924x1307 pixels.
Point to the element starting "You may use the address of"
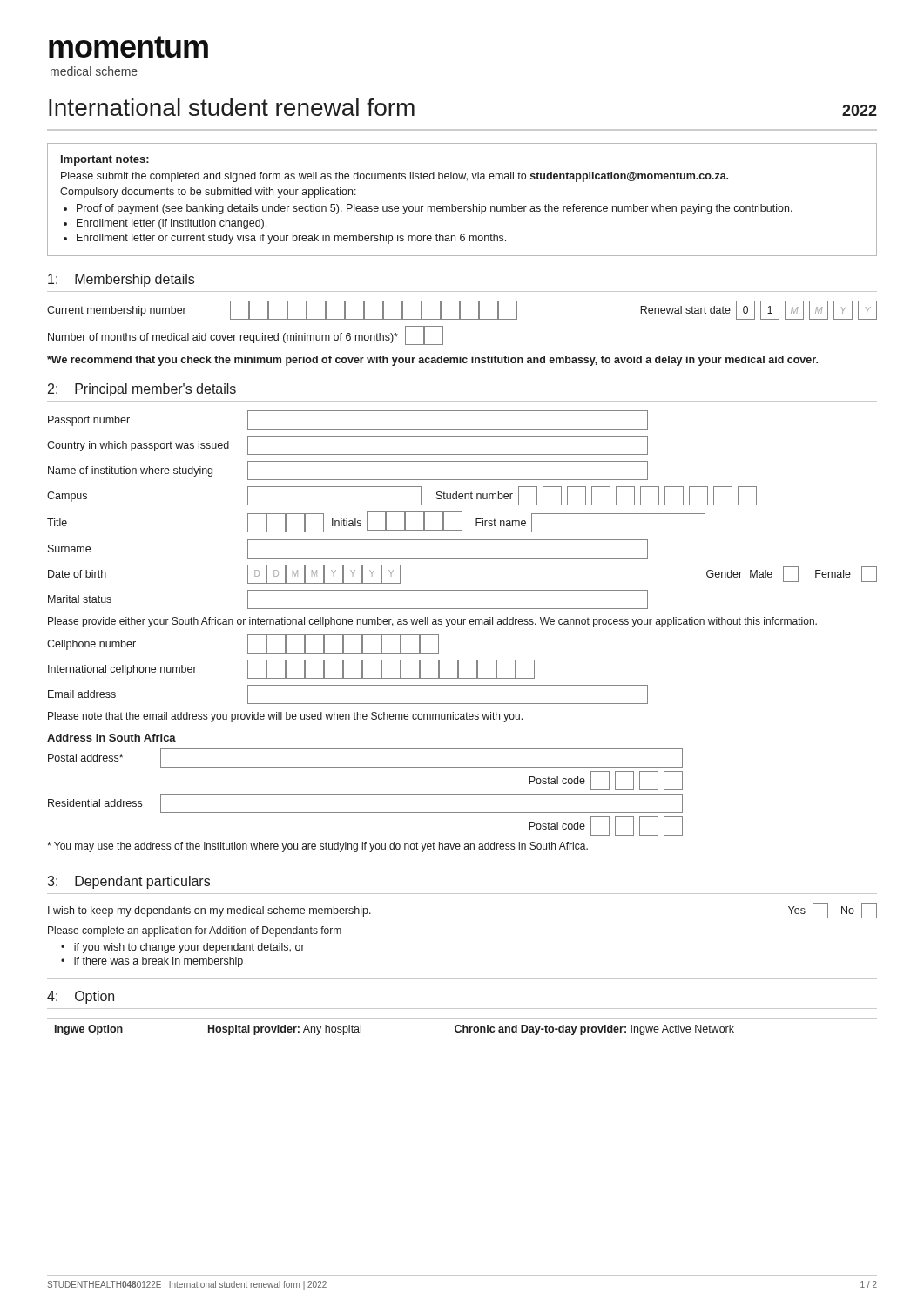point(318,846)
